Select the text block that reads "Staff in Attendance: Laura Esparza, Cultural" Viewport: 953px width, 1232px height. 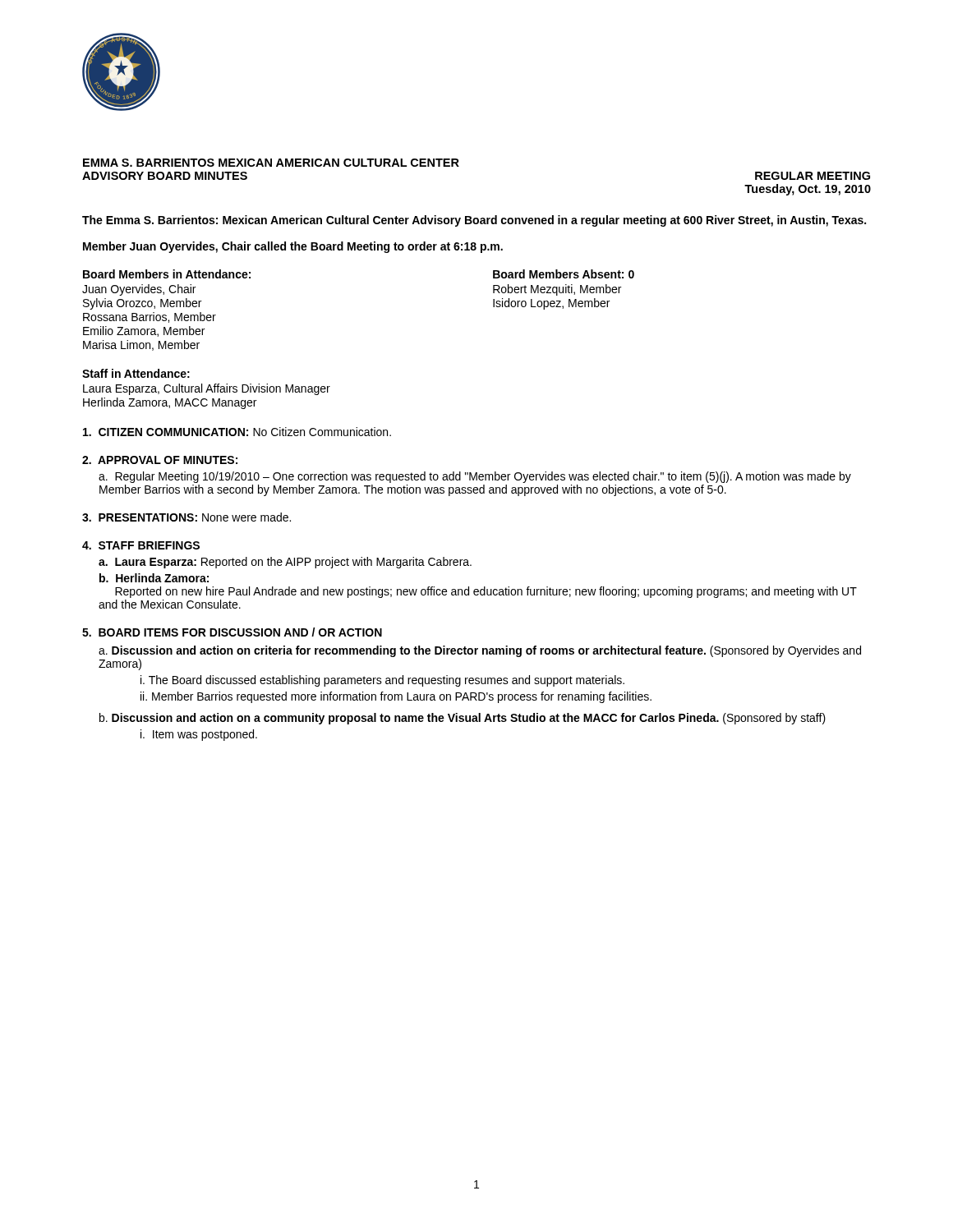[136, 373]
